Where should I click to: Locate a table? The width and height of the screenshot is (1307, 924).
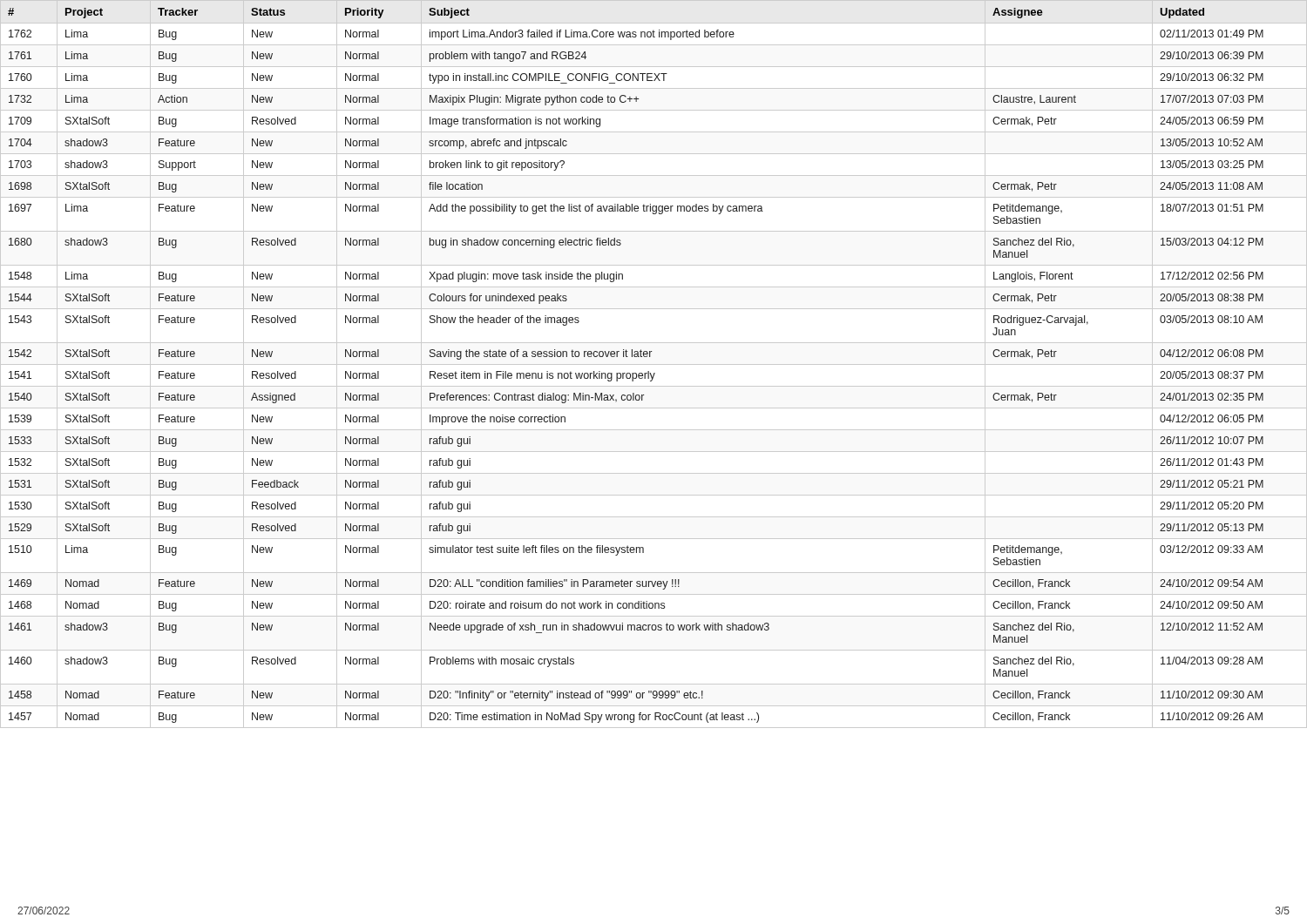pos(654,364)
